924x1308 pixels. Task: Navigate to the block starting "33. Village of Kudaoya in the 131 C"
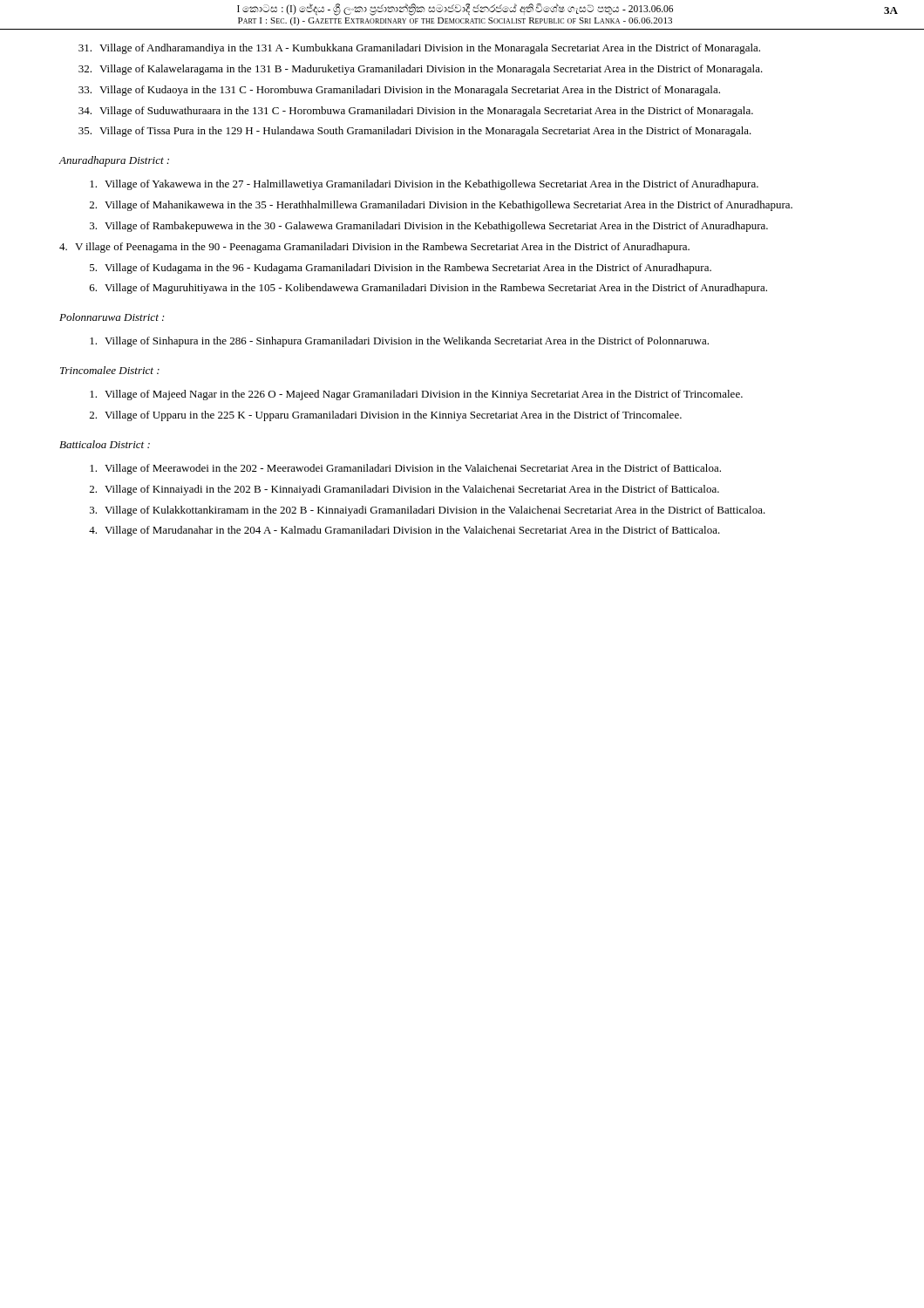click(x=468, y=90)
